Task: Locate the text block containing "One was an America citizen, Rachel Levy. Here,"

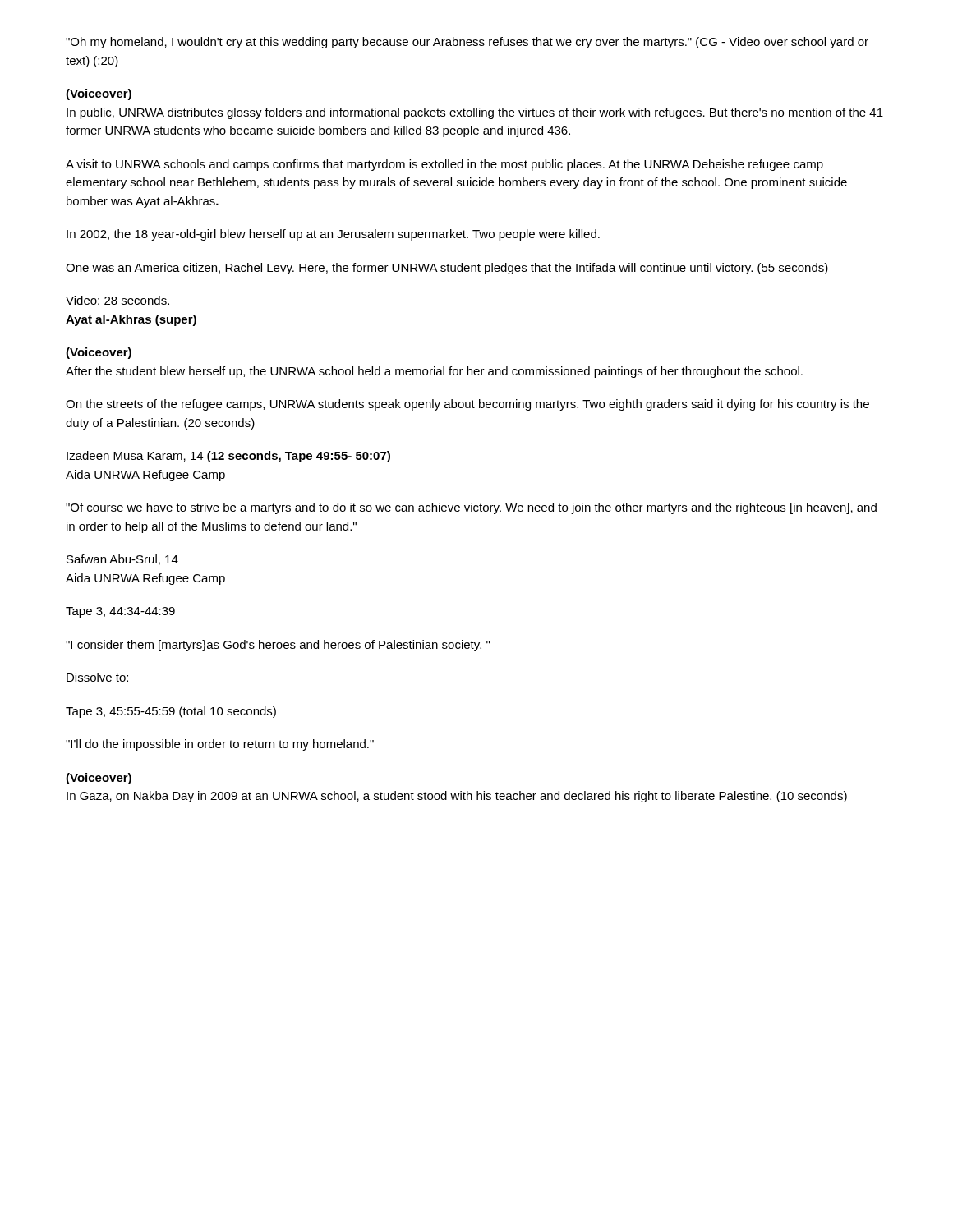Action: tap(476, 268)
